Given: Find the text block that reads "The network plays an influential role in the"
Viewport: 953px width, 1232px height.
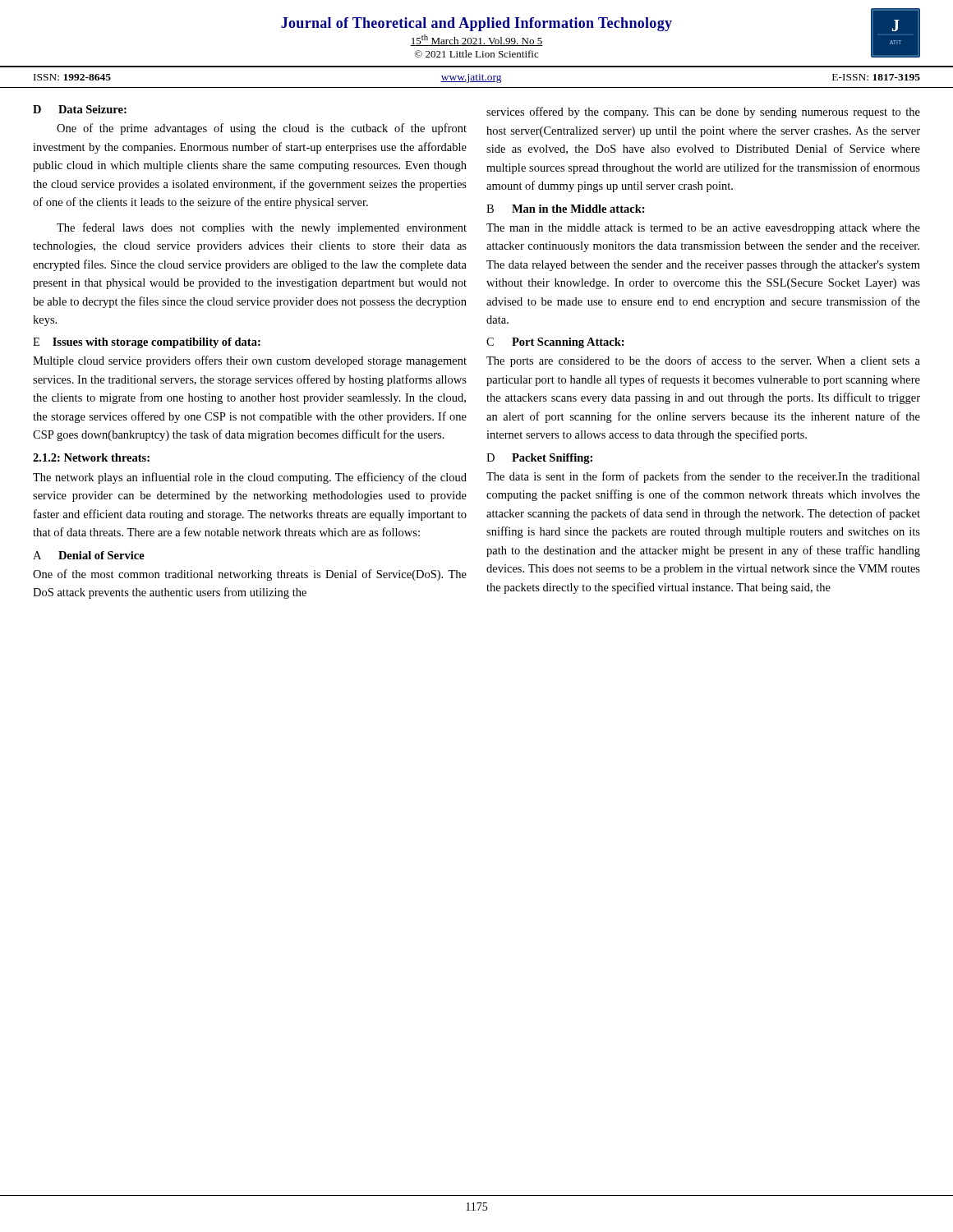Looking at the screenshot, I should click(x=250, y=505).
